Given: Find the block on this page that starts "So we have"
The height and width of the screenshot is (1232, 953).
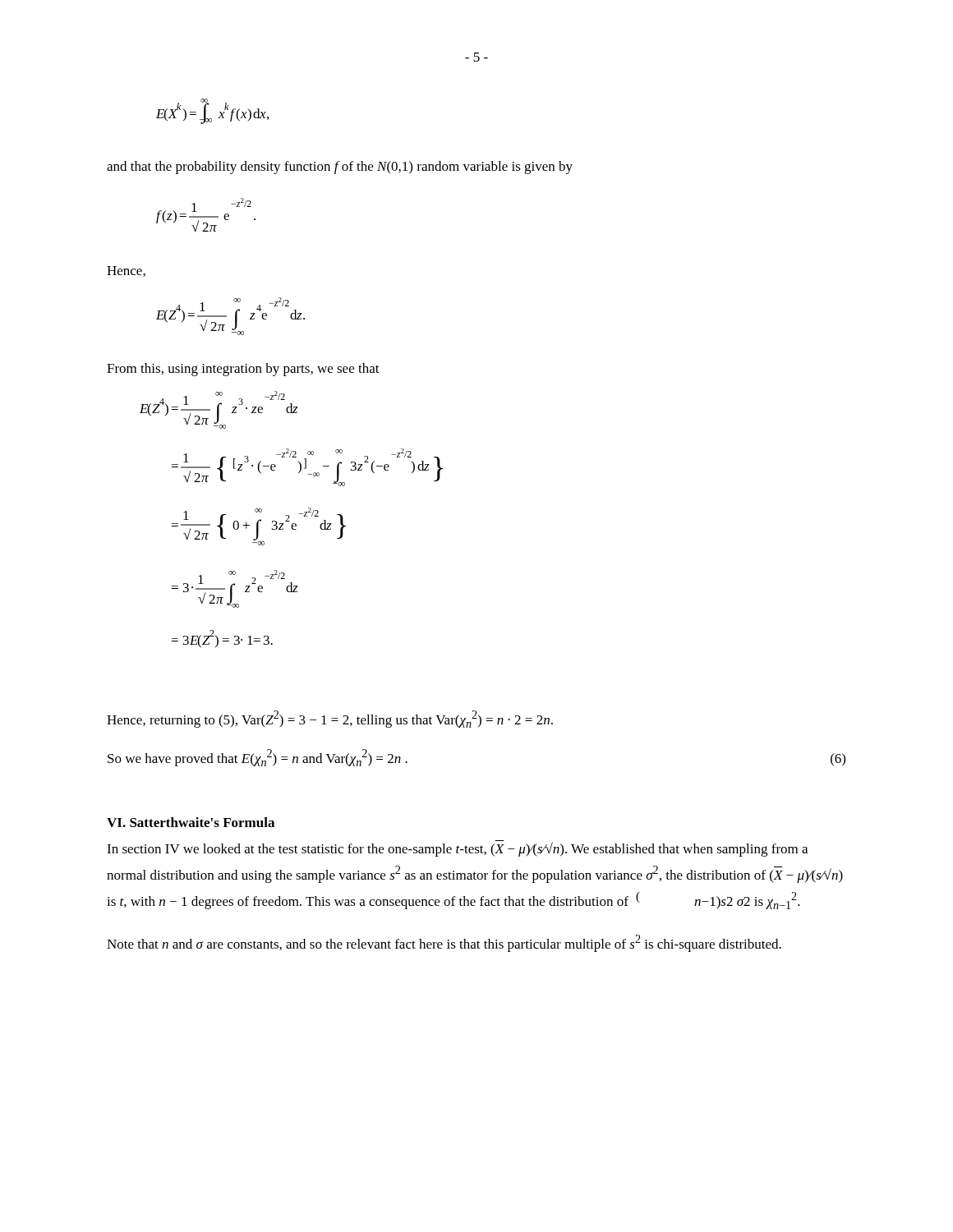Looking at the screenshot, I should pyautogui.click(x=259, y=758).
